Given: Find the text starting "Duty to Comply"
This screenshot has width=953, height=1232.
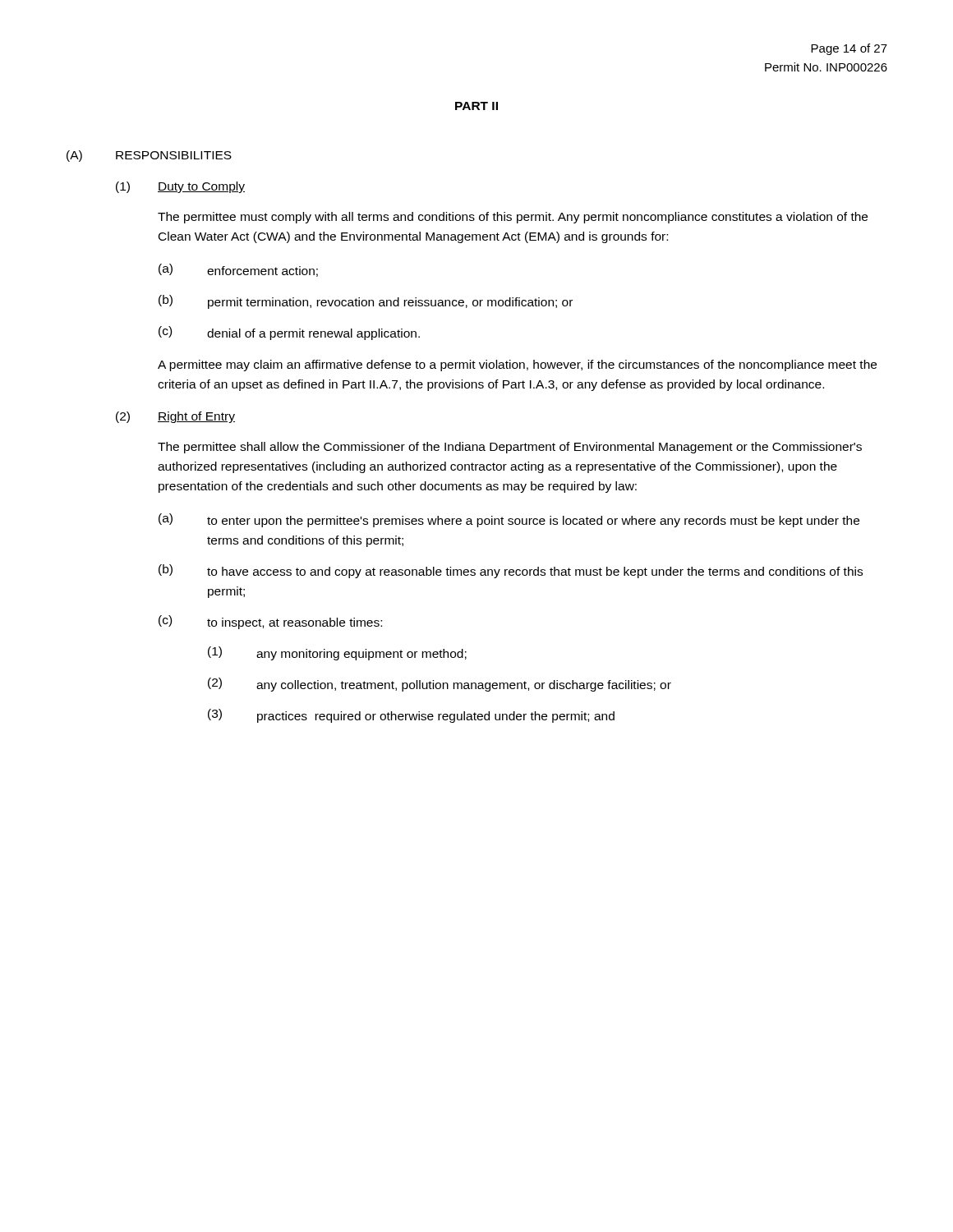Looking at the screenshot, I should tap(201, 186).
